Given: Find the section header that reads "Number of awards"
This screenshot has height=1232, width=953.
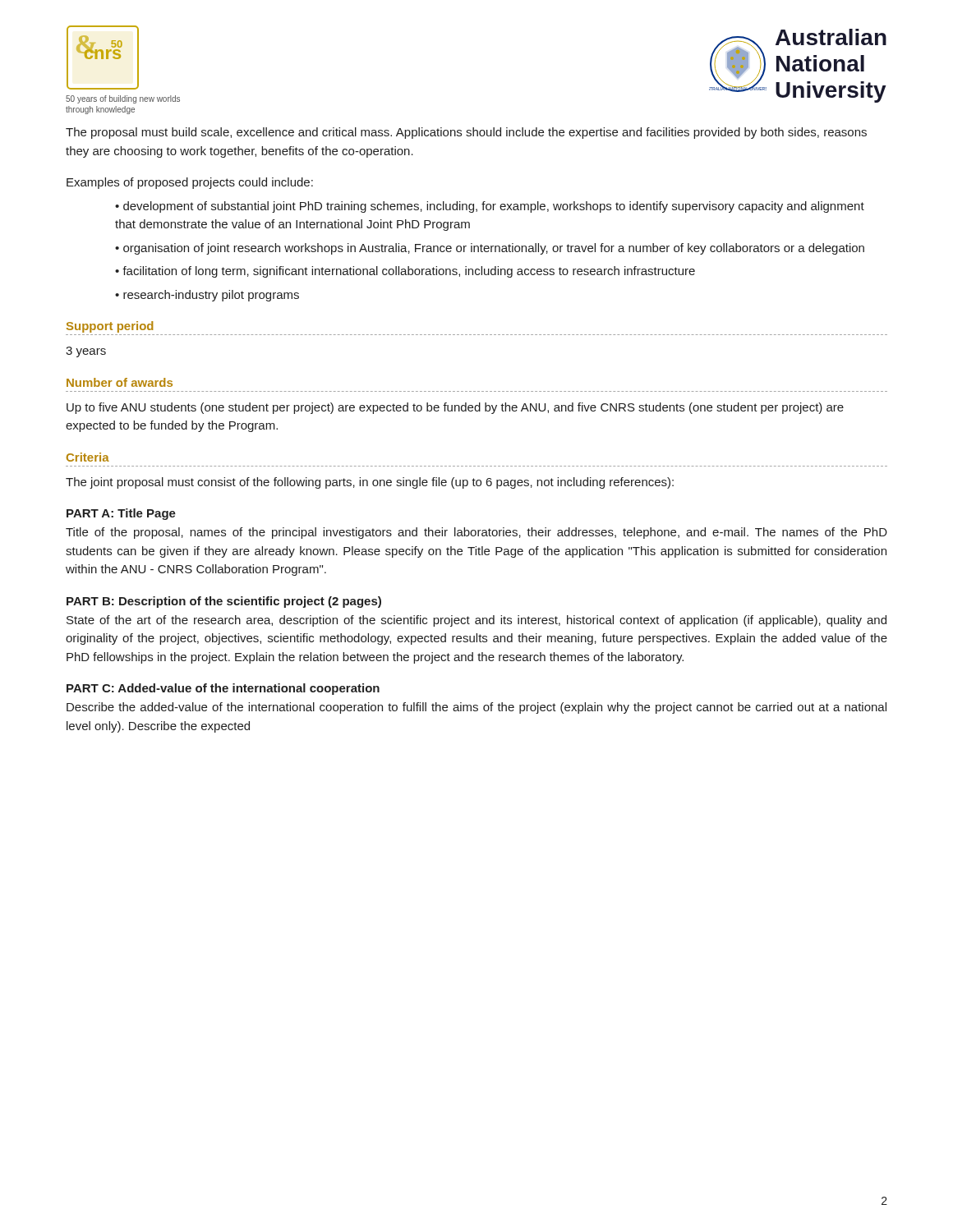Looking at the screenshot, I should 476,383.
